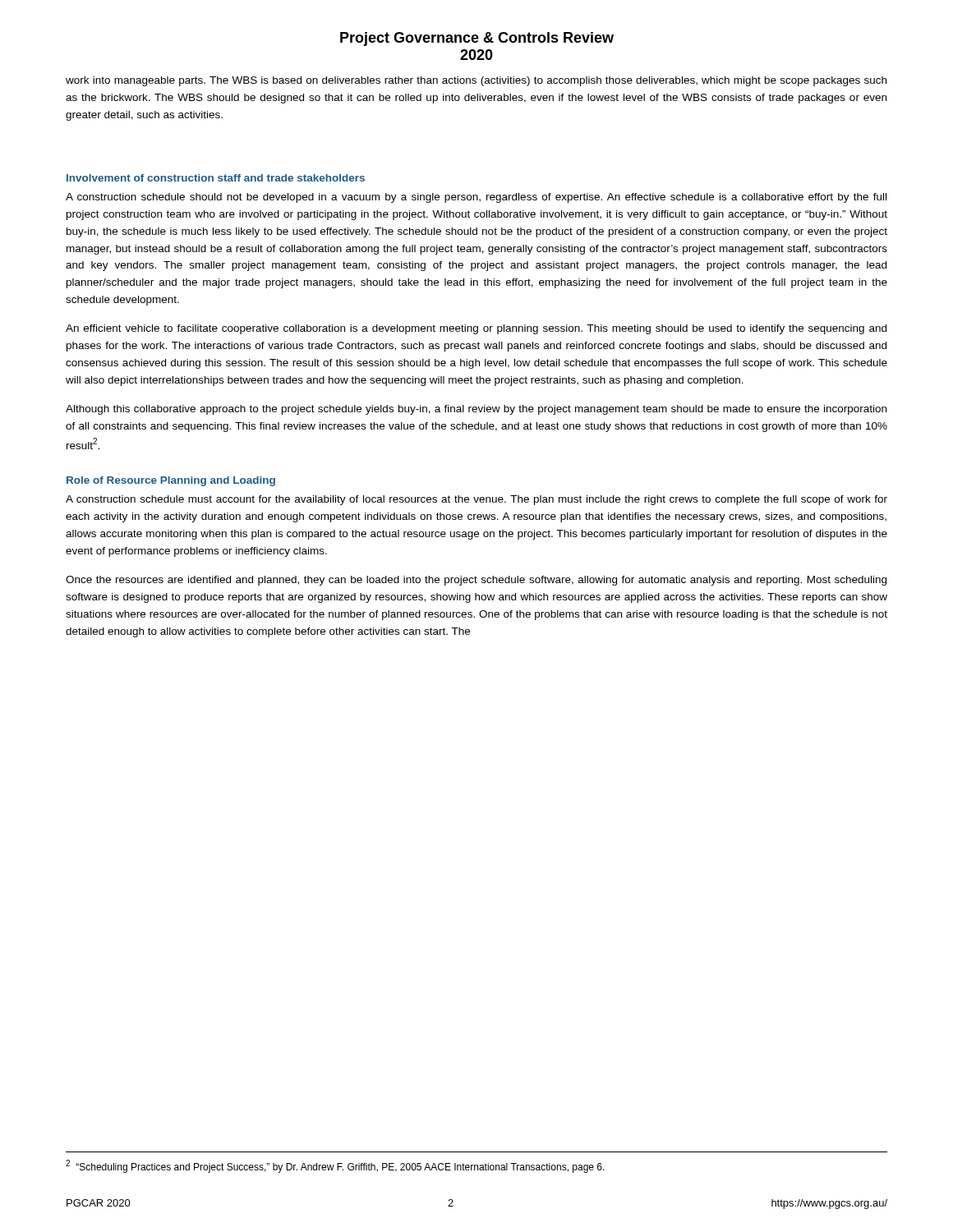
Task: Click the passage that begins "An efficient vehicle to facilitate cooperative"
Action: tap(476, 354)
